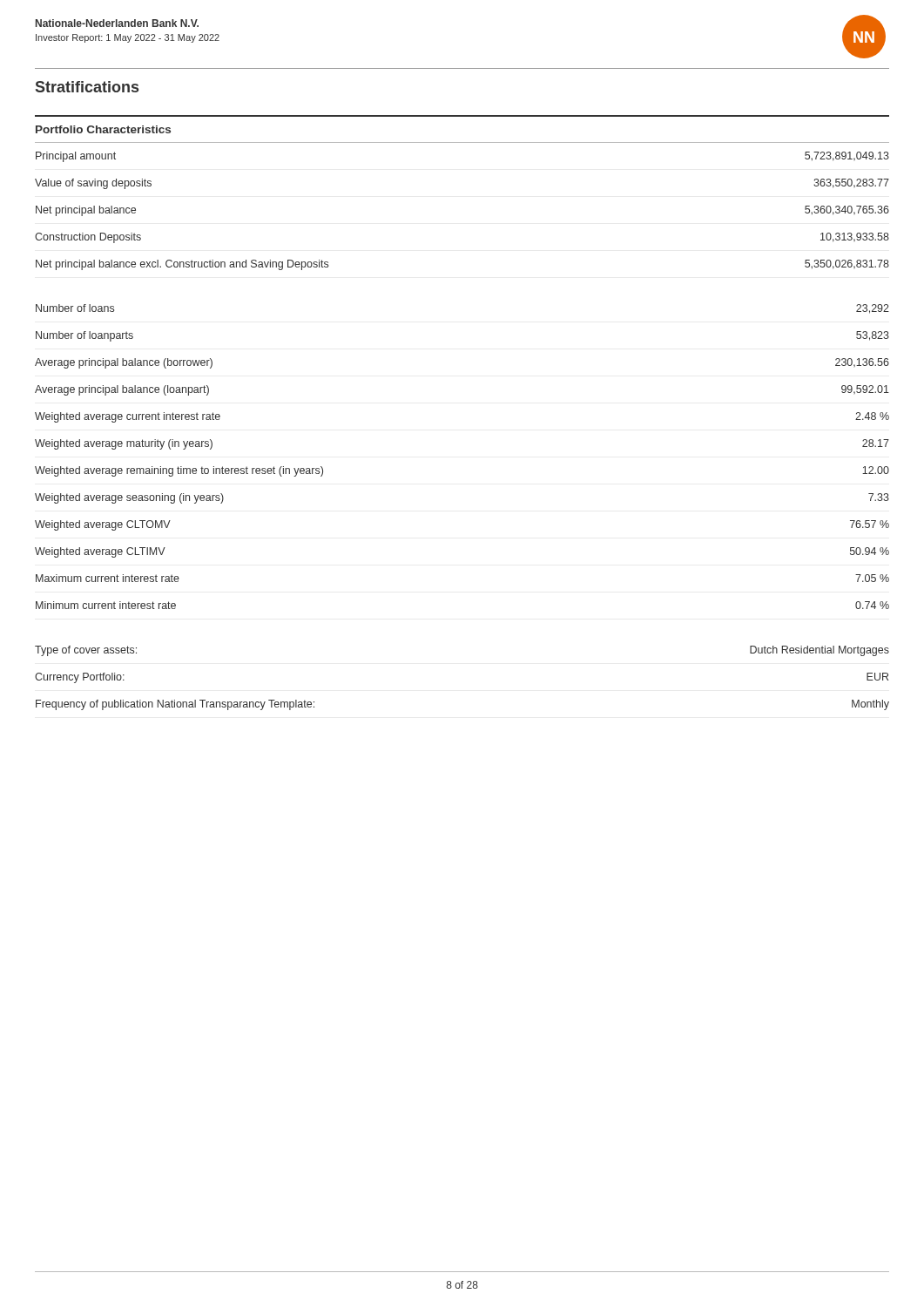Locate the block starting "Portfolio Characteristics"
Screen dimensions: 1307x924
(103, 129)
